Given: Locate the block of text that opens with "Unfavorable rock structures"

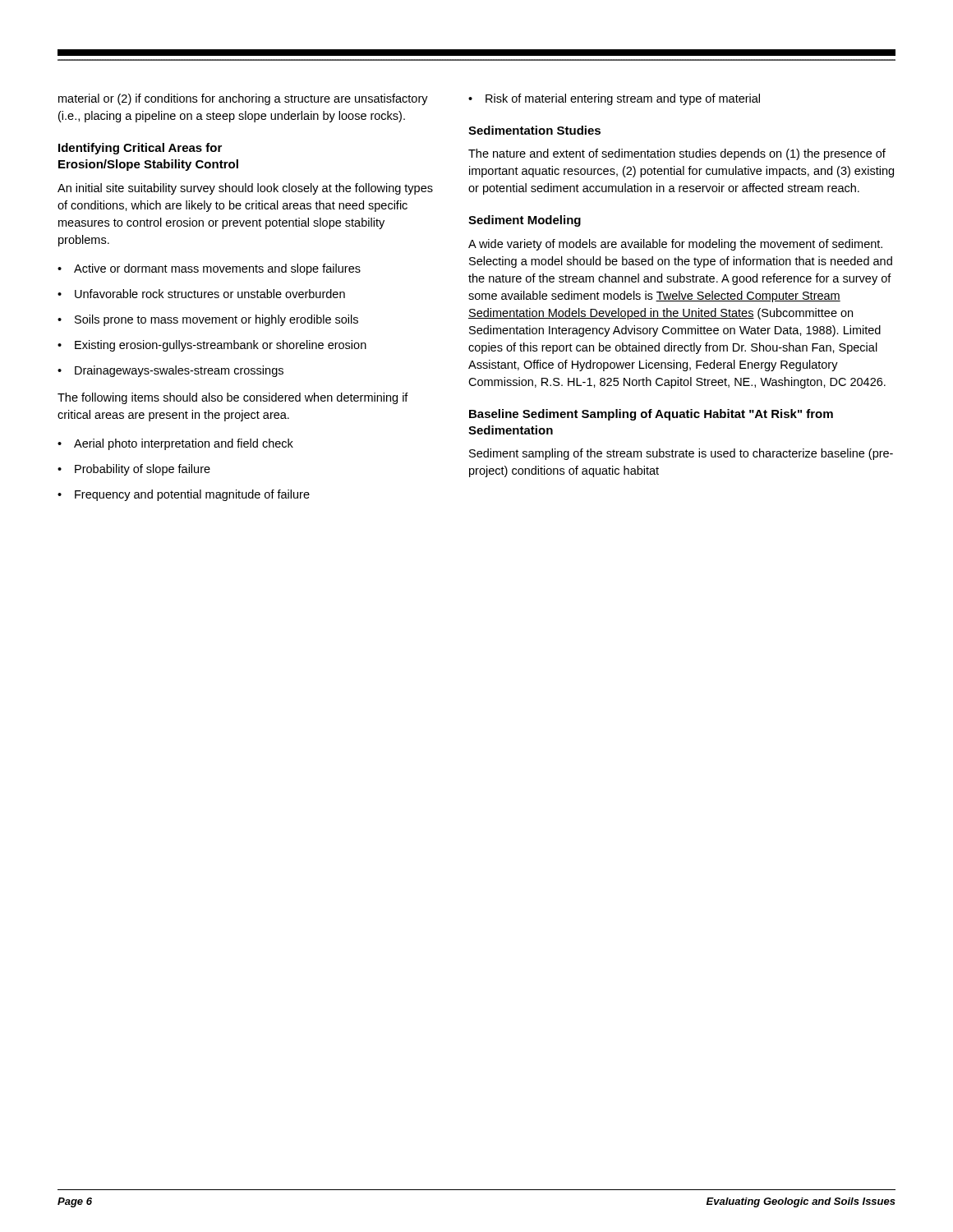Looking at the screenshot, I should [x=210, y=294].
